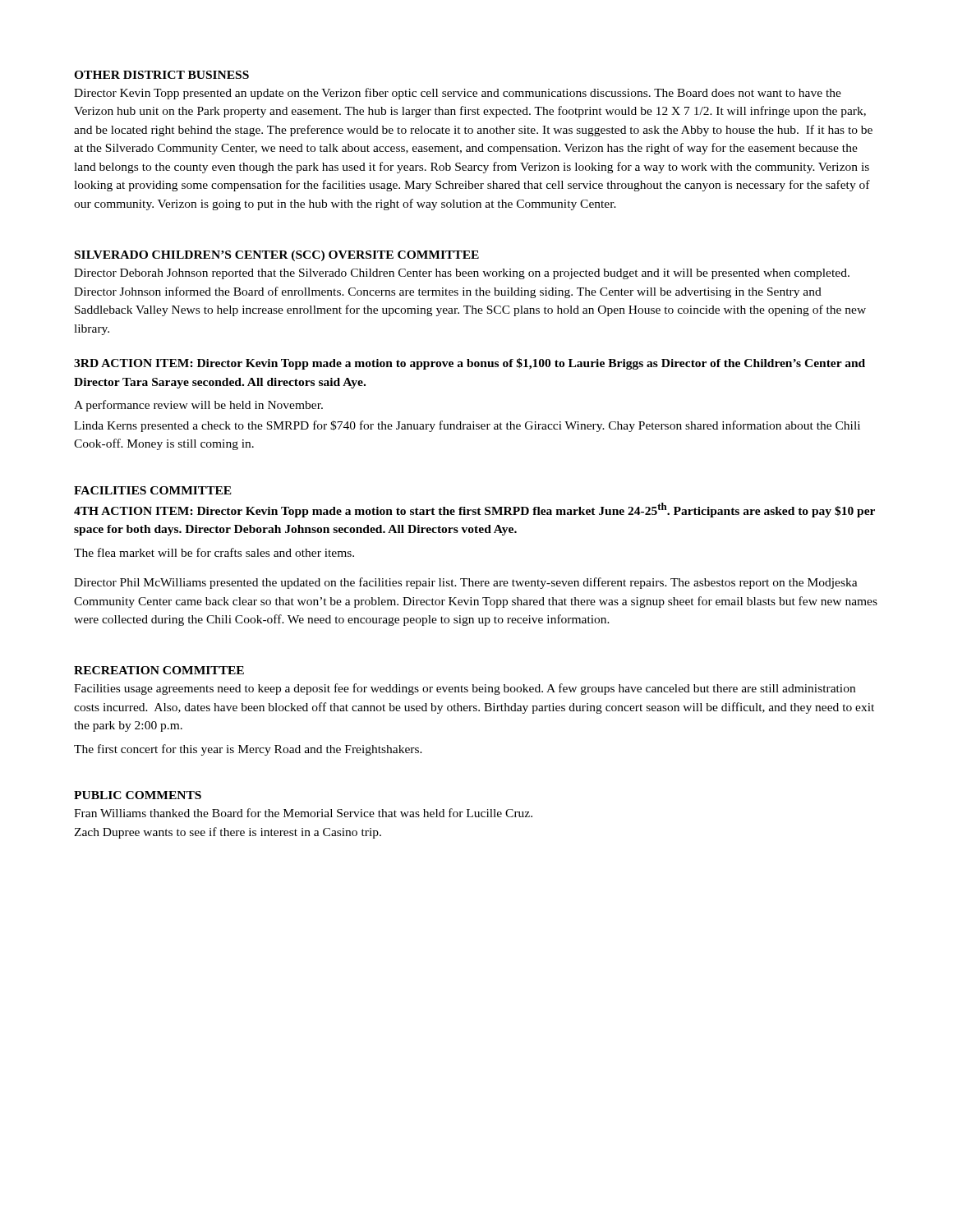Screen dimensions: 1232x953
Task: Find the text block that reads "3RD ACTION ITEM:"
Action: pos(470,372)
